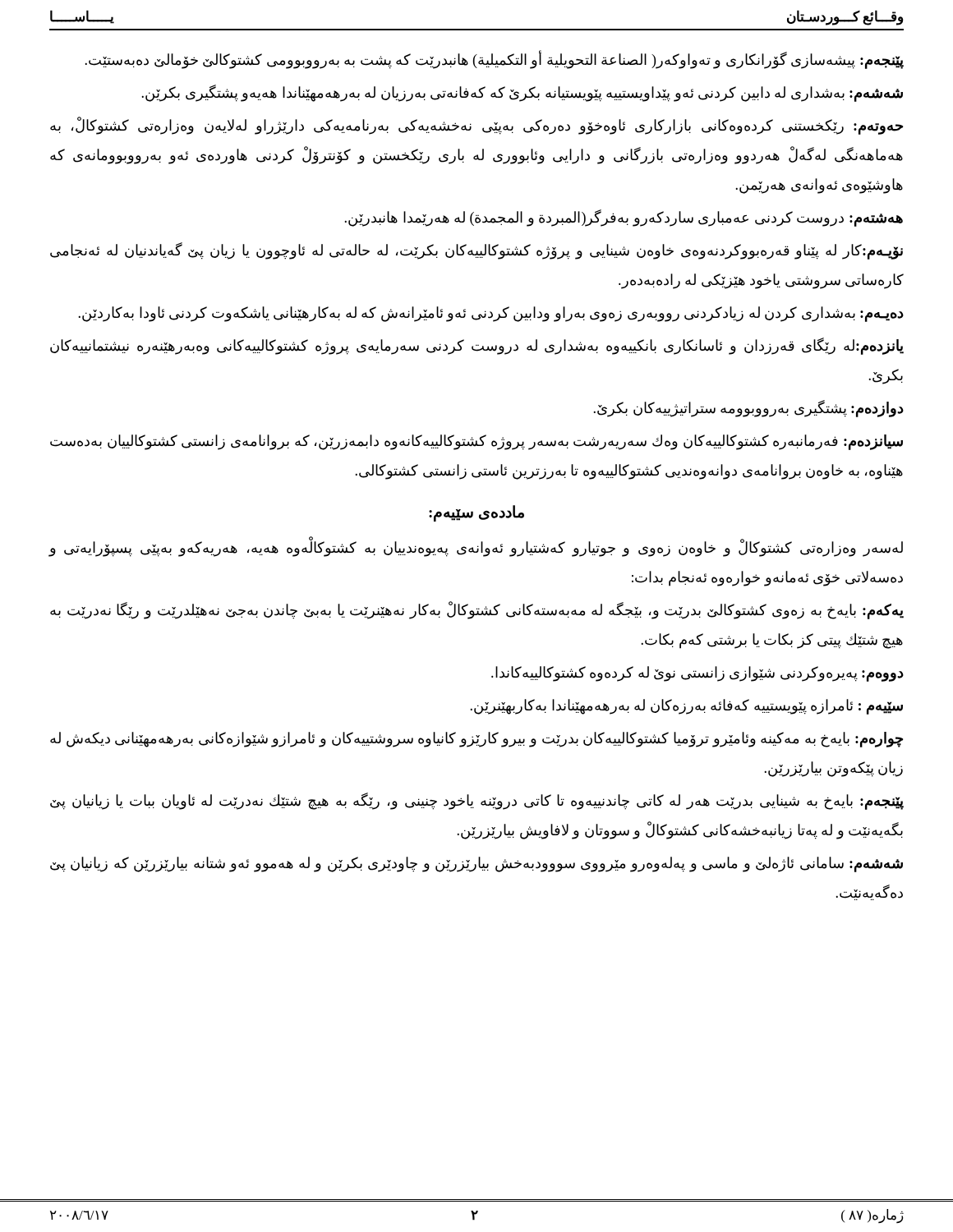The width and height of the screenshot is (953, 1232).
Task: Find the text block that says "یانزدەم:لە رێگای قەرزدان و ئاسانکاری"
Action: tap(476, 361)
